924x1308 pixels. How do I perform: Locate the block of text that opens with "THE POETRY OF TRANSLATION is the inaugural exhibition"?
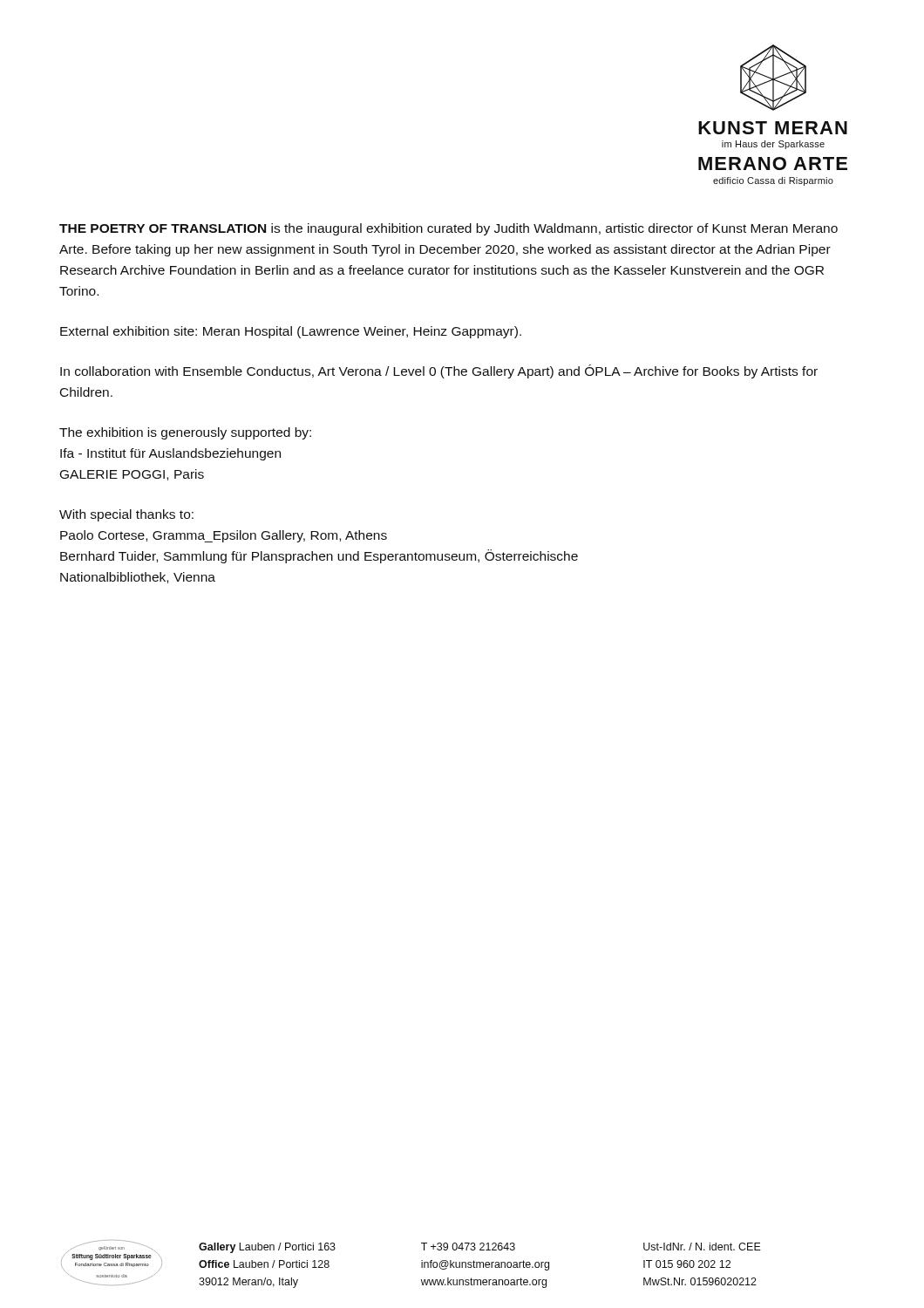point(462,260)
